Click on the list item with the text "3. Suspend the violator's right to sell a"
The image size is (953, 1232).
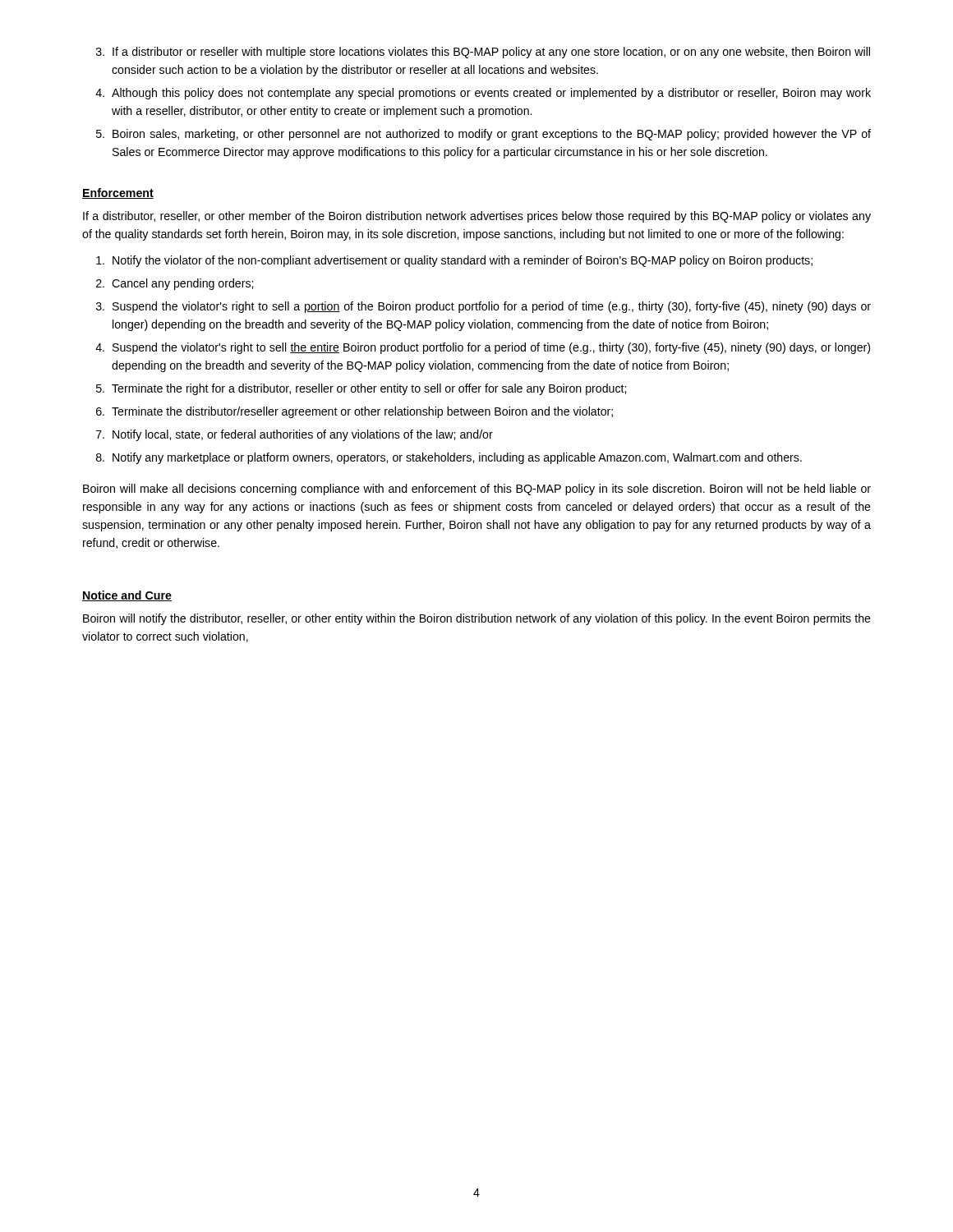pyautogui.click(x=476, y=315)
